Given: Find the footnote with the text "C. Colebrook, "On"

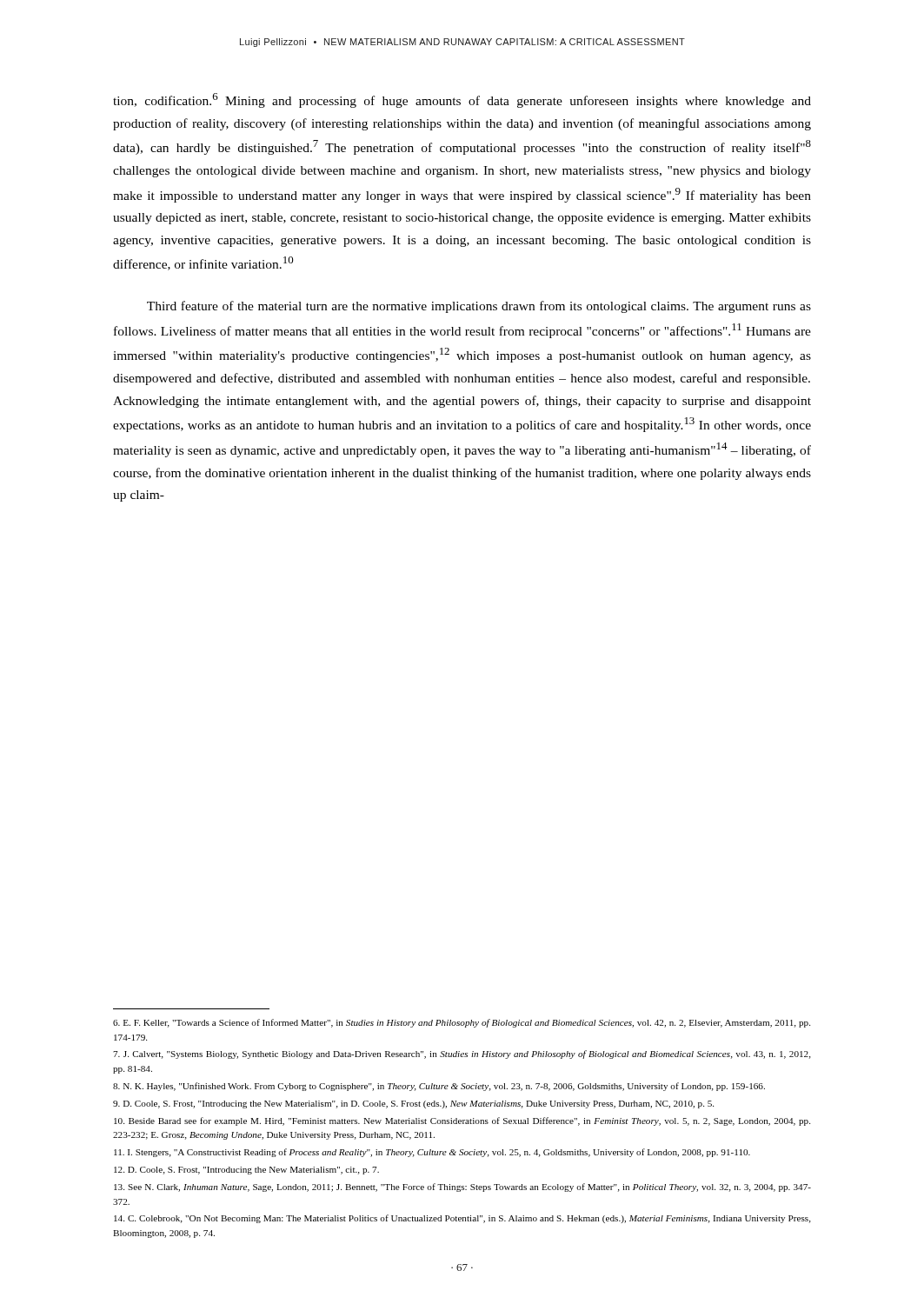Looking at the screenshot, I should tap(462, 1226).
